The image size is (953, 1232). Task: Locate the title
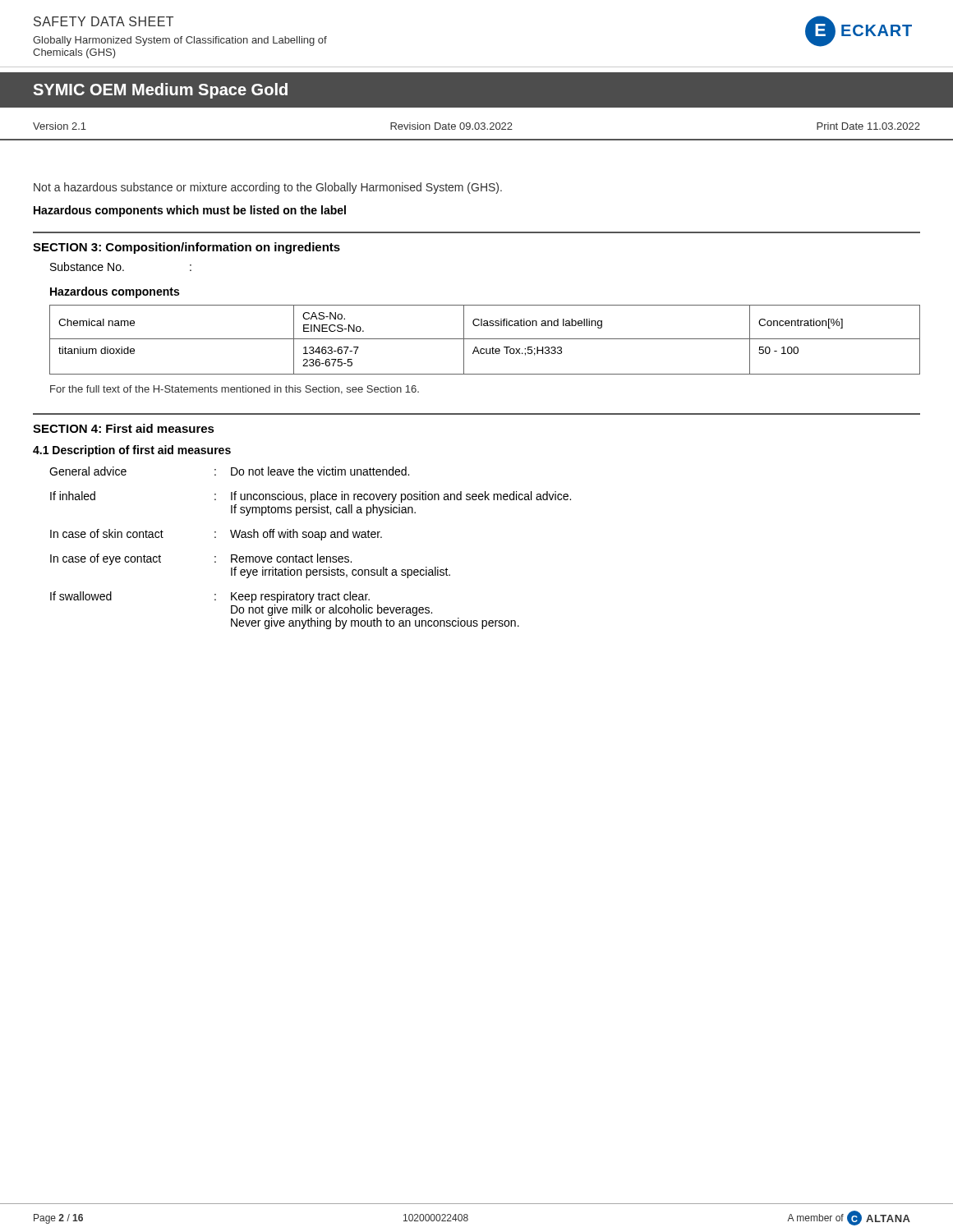tap(161, 90)
